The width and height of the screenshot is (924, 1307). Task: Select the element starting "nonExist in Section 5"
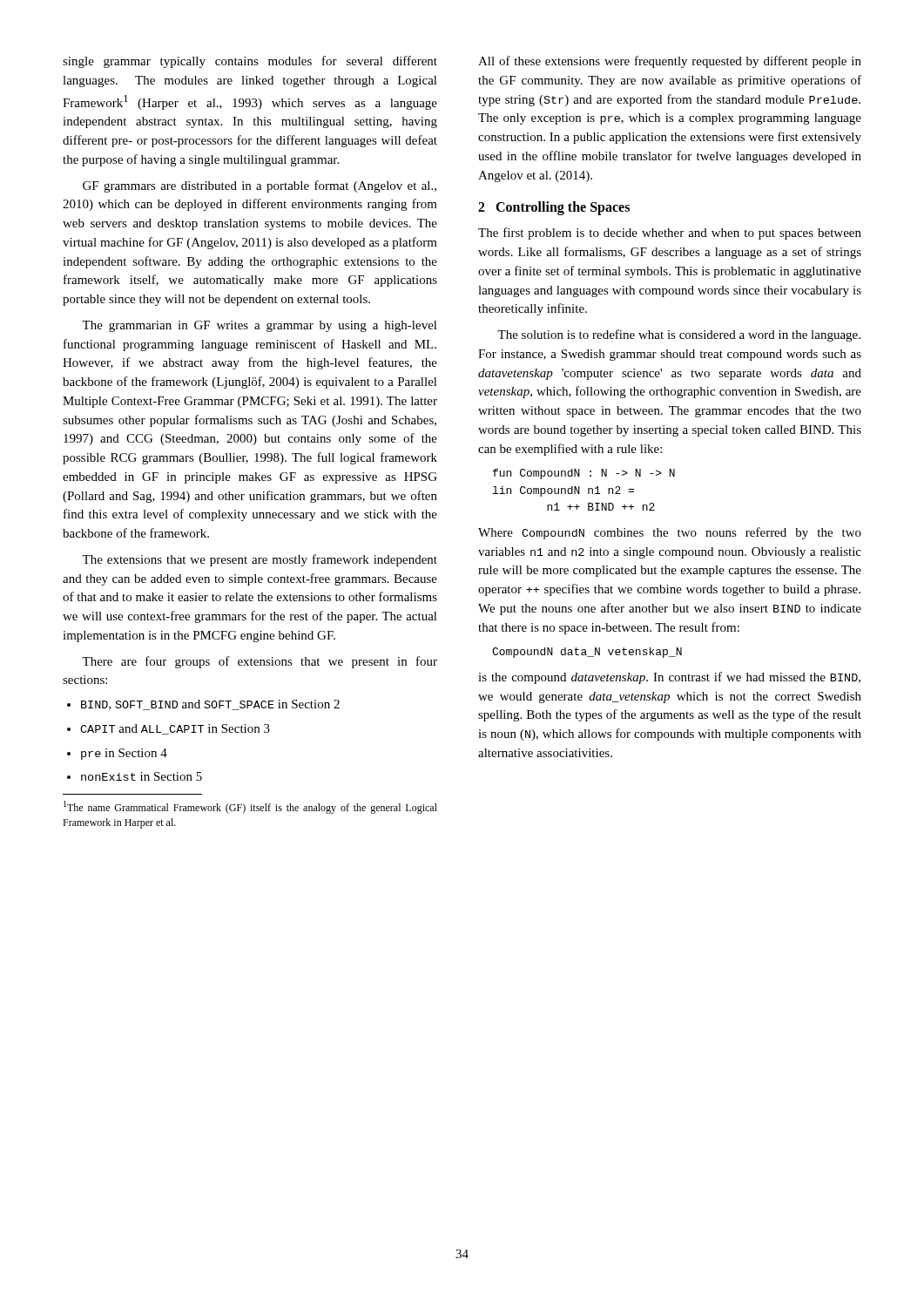pos(142,776)
